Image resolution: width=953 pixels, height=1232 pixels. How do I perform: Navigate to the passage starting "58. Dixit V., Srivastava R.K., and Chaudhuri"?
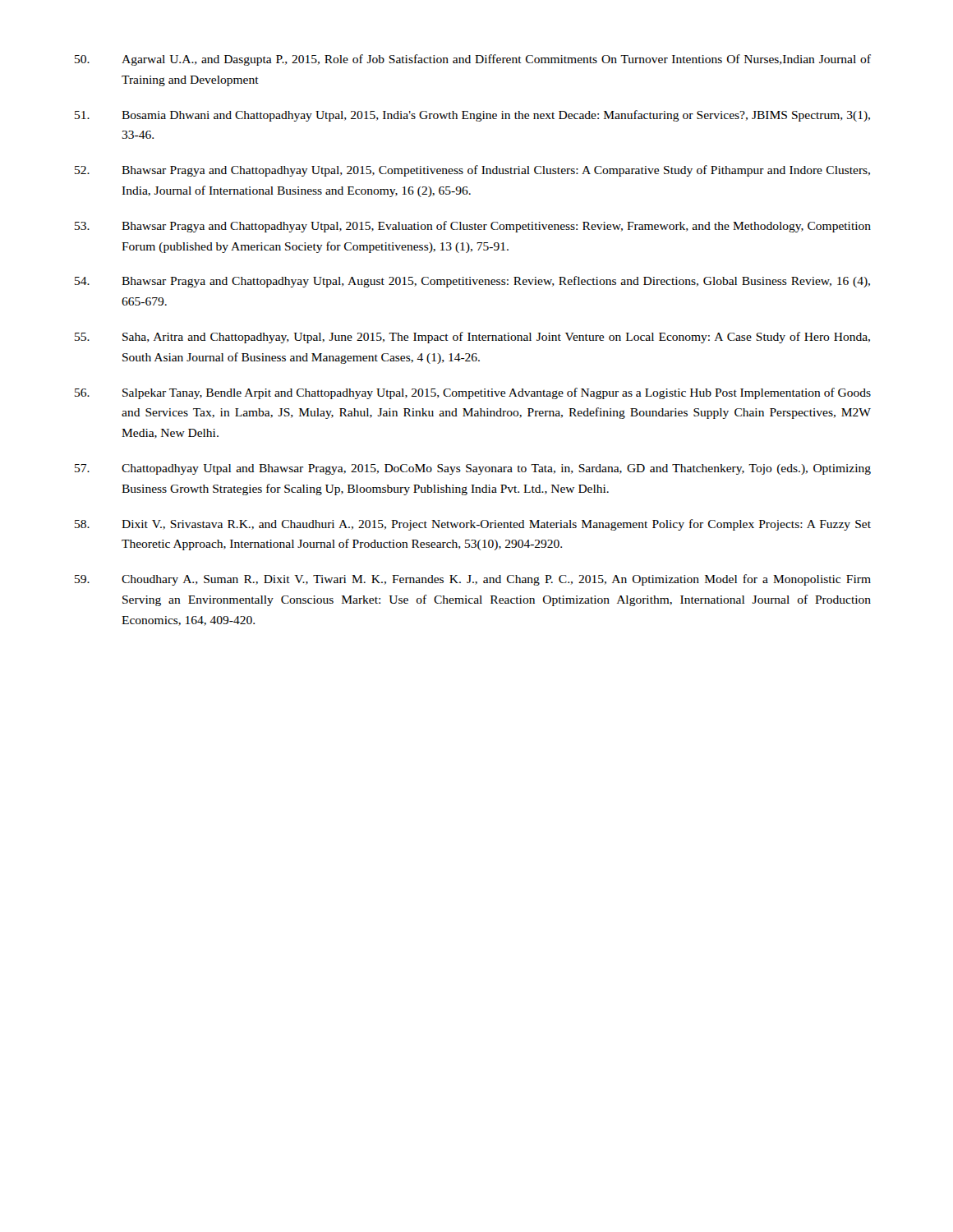pyautogui.click(x=472, y=534)
